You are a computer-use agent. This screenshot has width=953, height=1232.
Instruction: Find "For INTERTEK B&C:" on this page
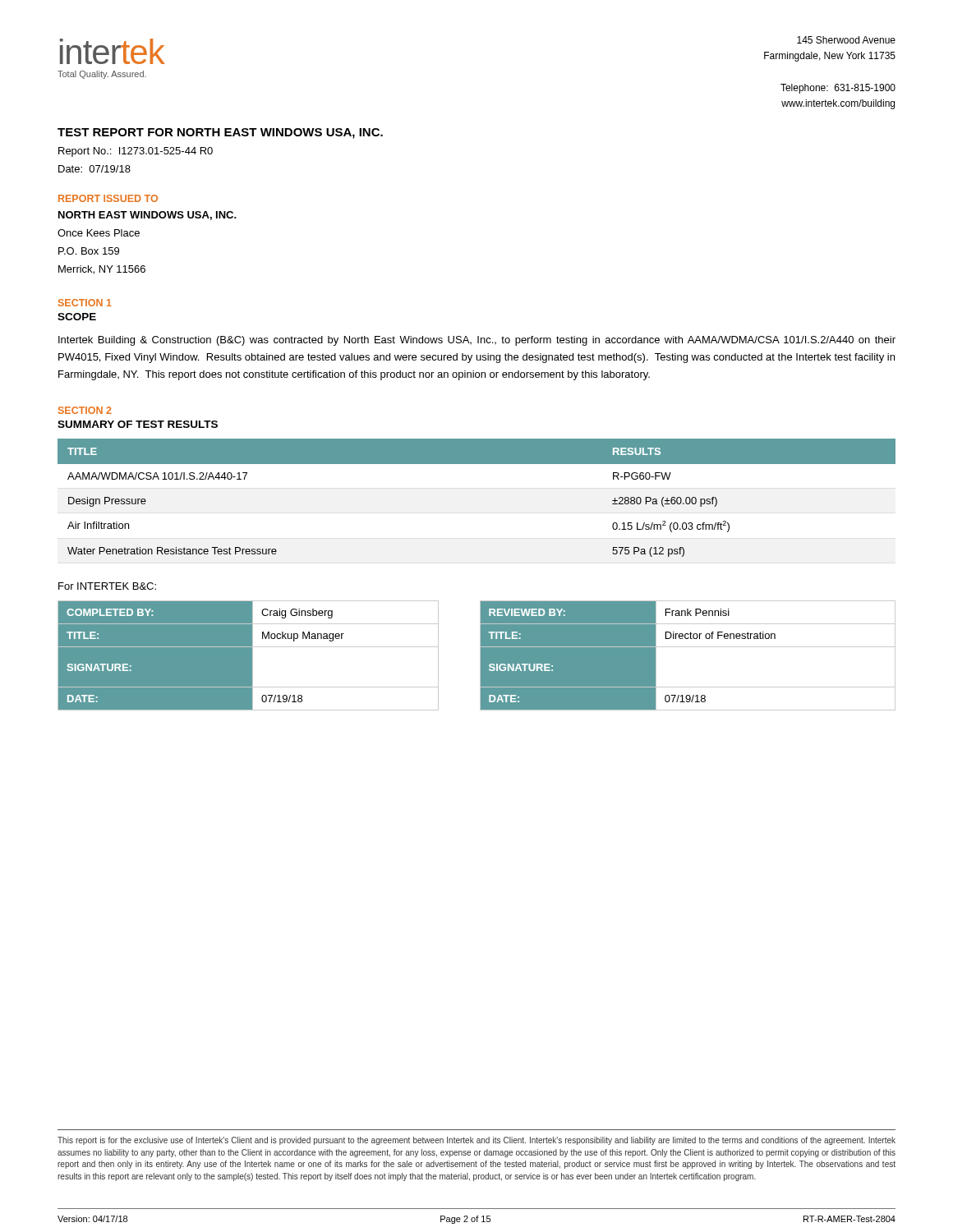pos(107,586)
